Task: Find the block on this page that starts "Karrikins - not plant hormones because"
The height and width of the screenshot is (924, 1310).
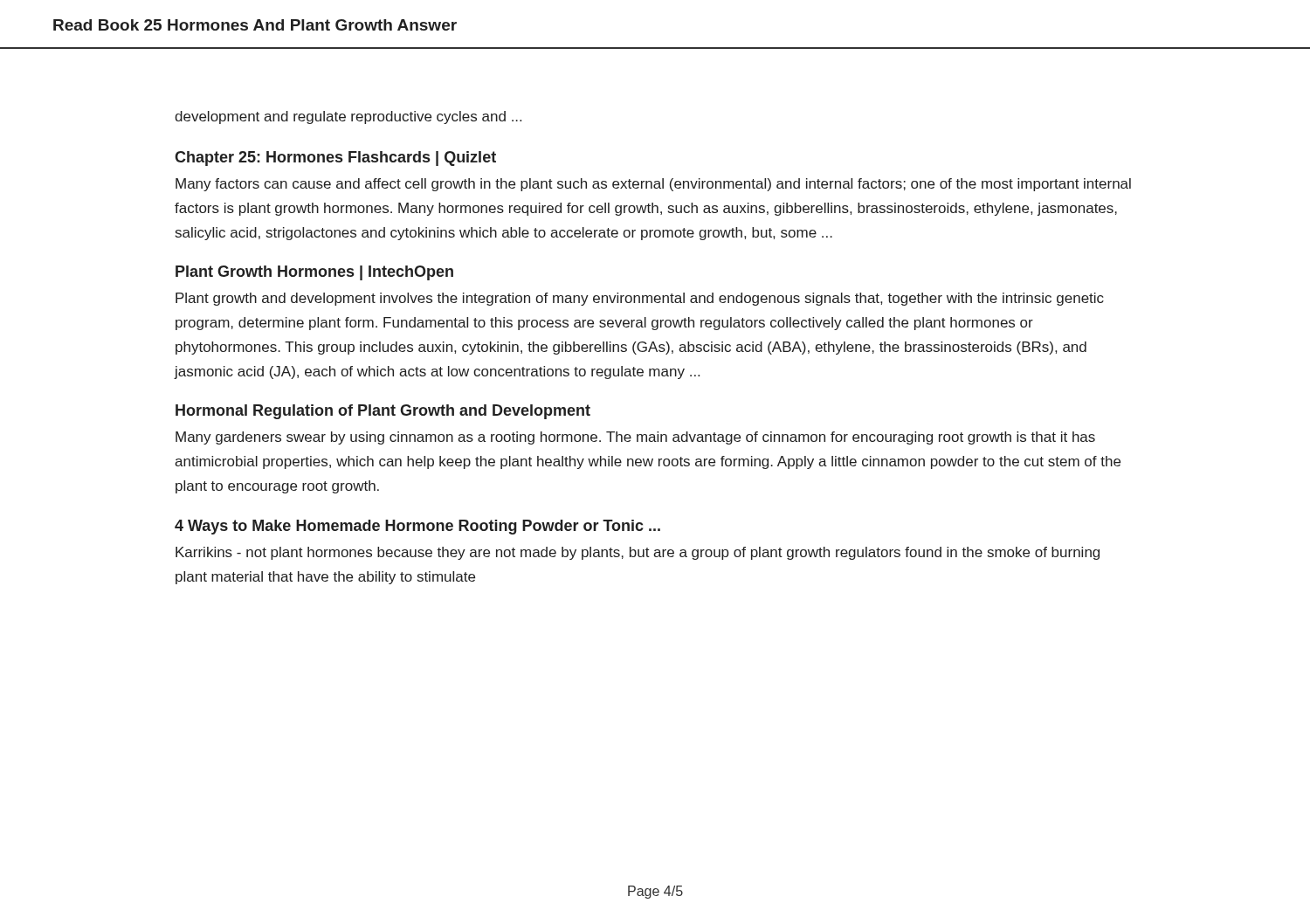Action: click(638, 564)
